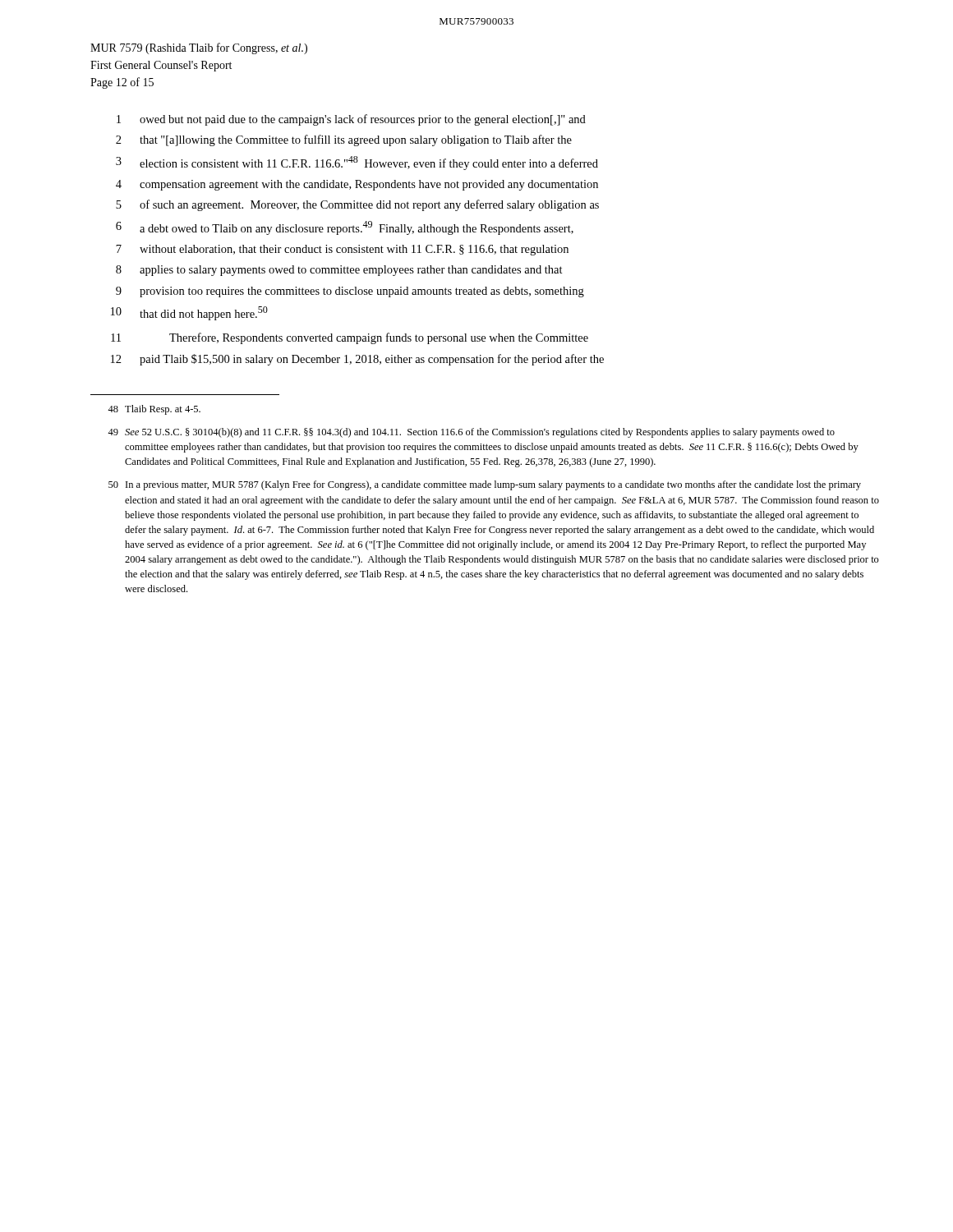Point to the text block starting "7 without elaboration, that their conduct is"
The height and width of the screenshot is (1232, 953).
[x=481, y=249]
